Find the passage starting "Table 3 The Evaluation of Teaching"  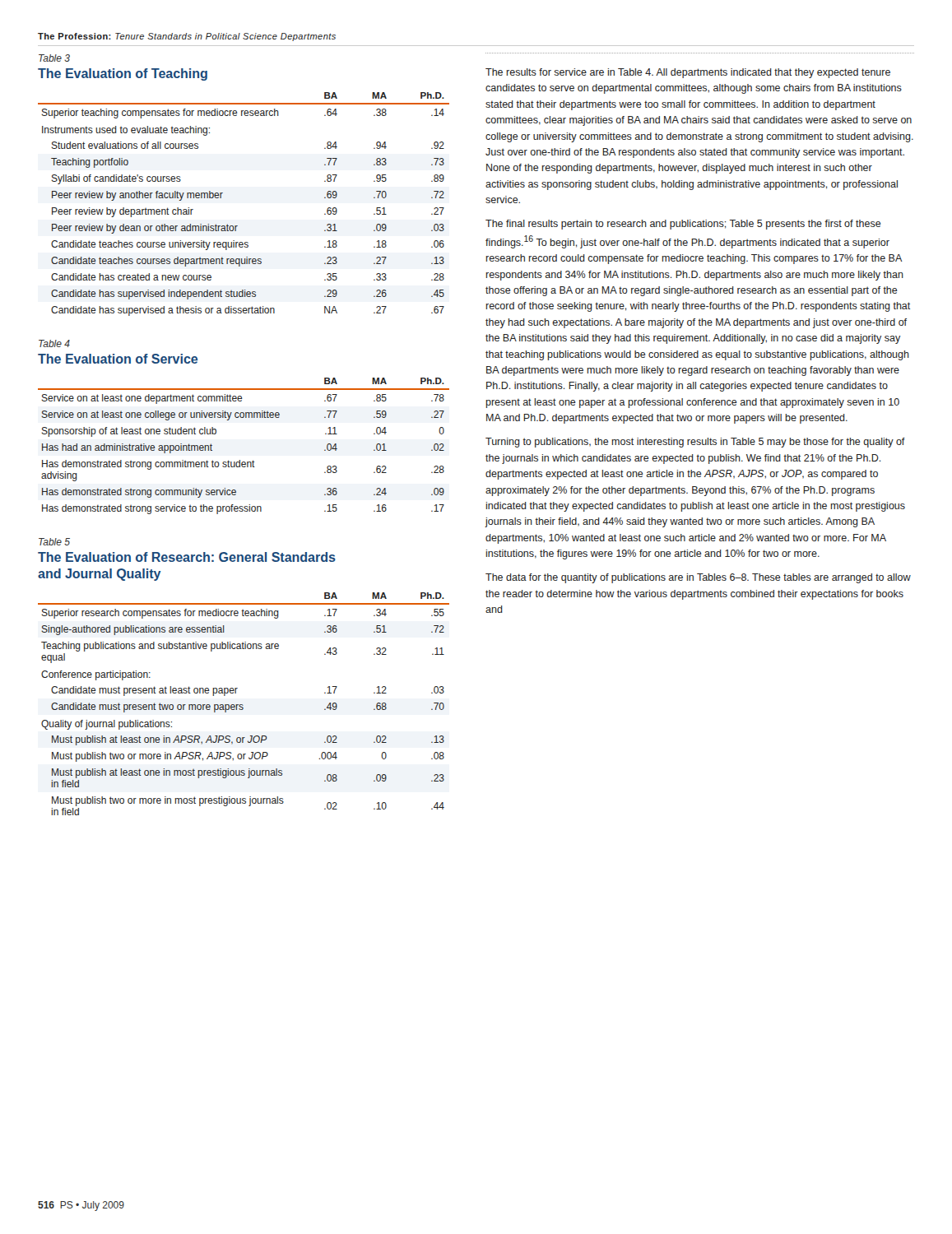tap(54, 58)
